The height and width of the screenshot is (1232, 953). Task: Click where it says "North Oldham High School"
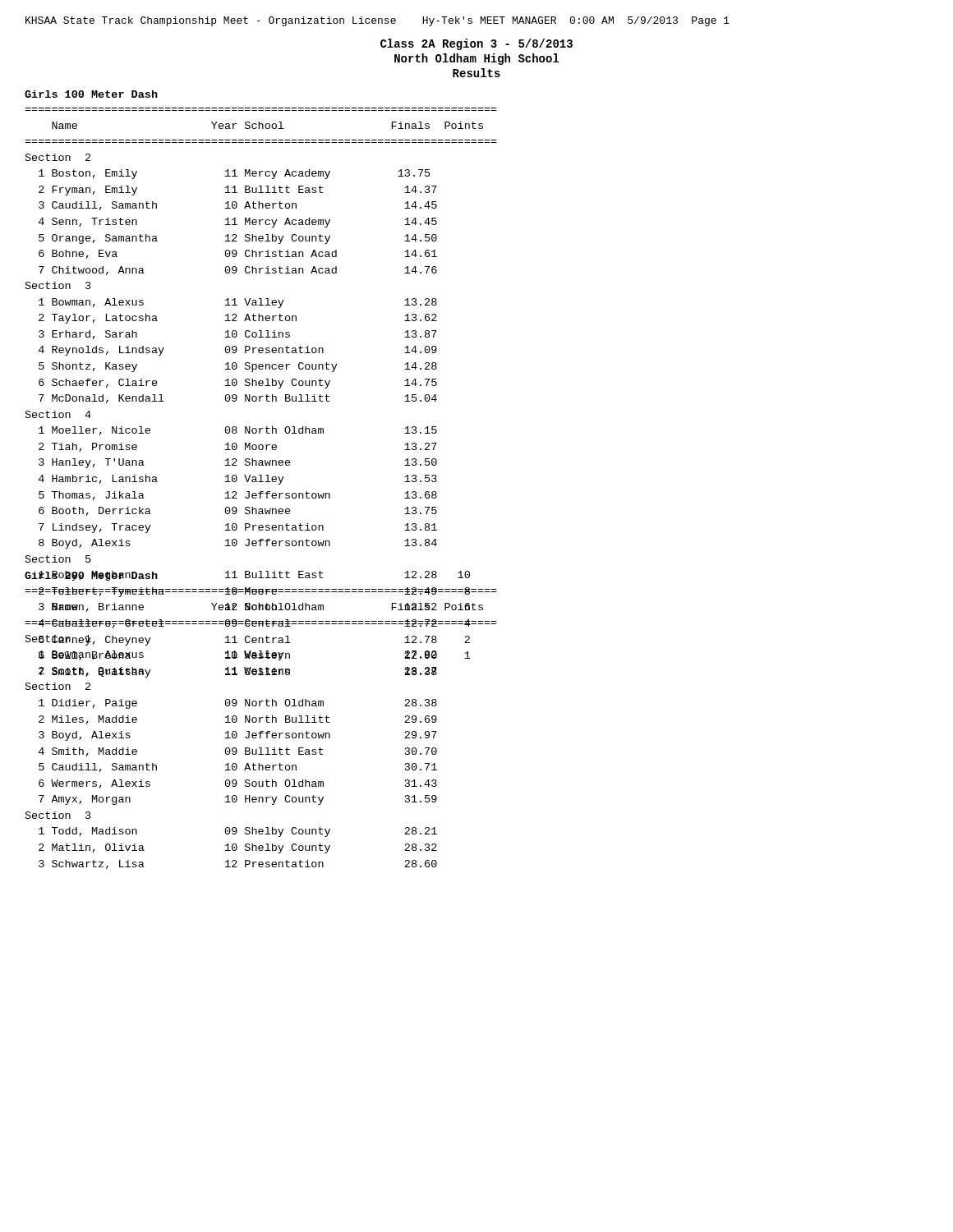(476, 59)
